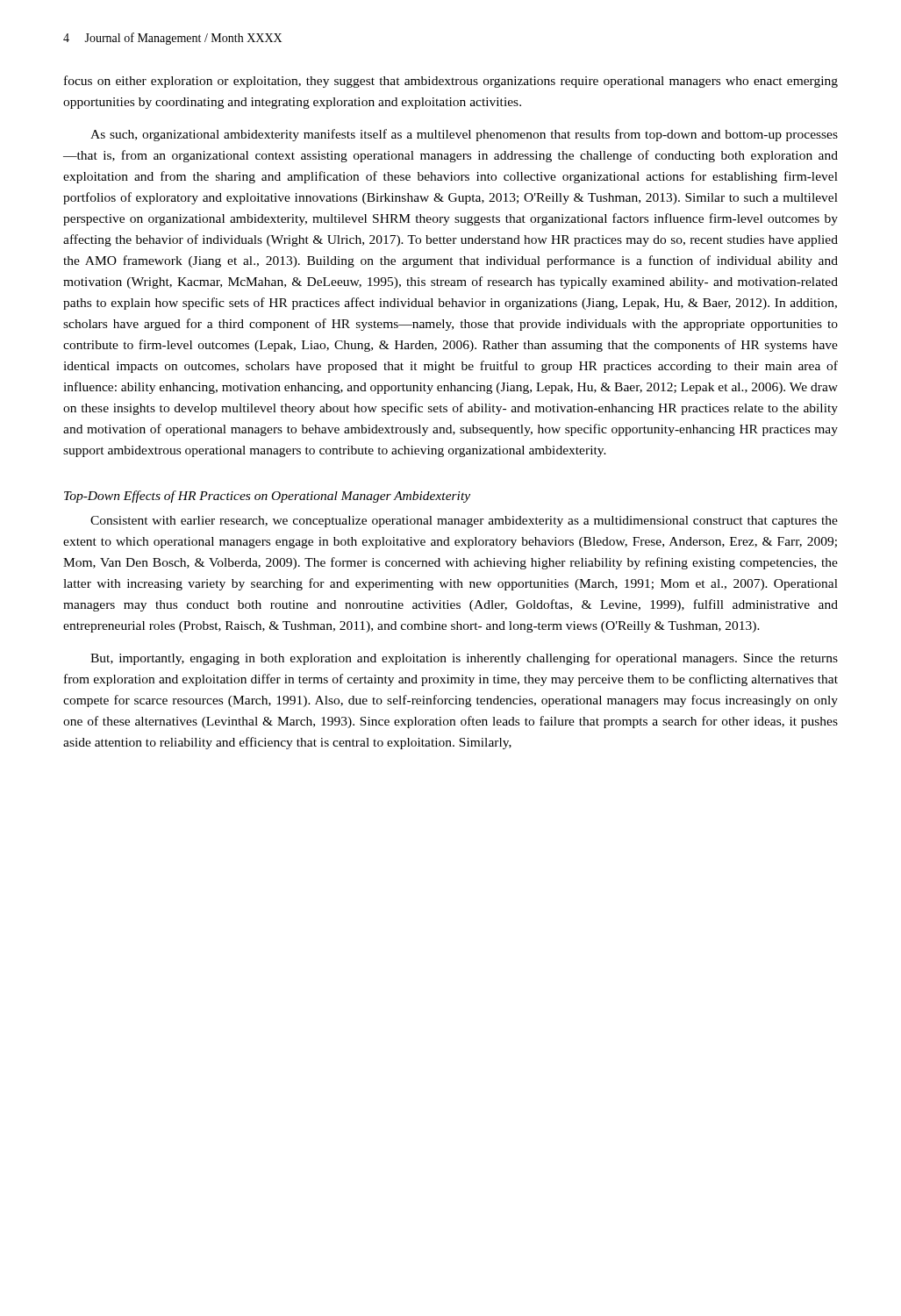
Task: Locate the section header that says "Top-Down Effects of HR Practices on"
Action: (267, 496)
